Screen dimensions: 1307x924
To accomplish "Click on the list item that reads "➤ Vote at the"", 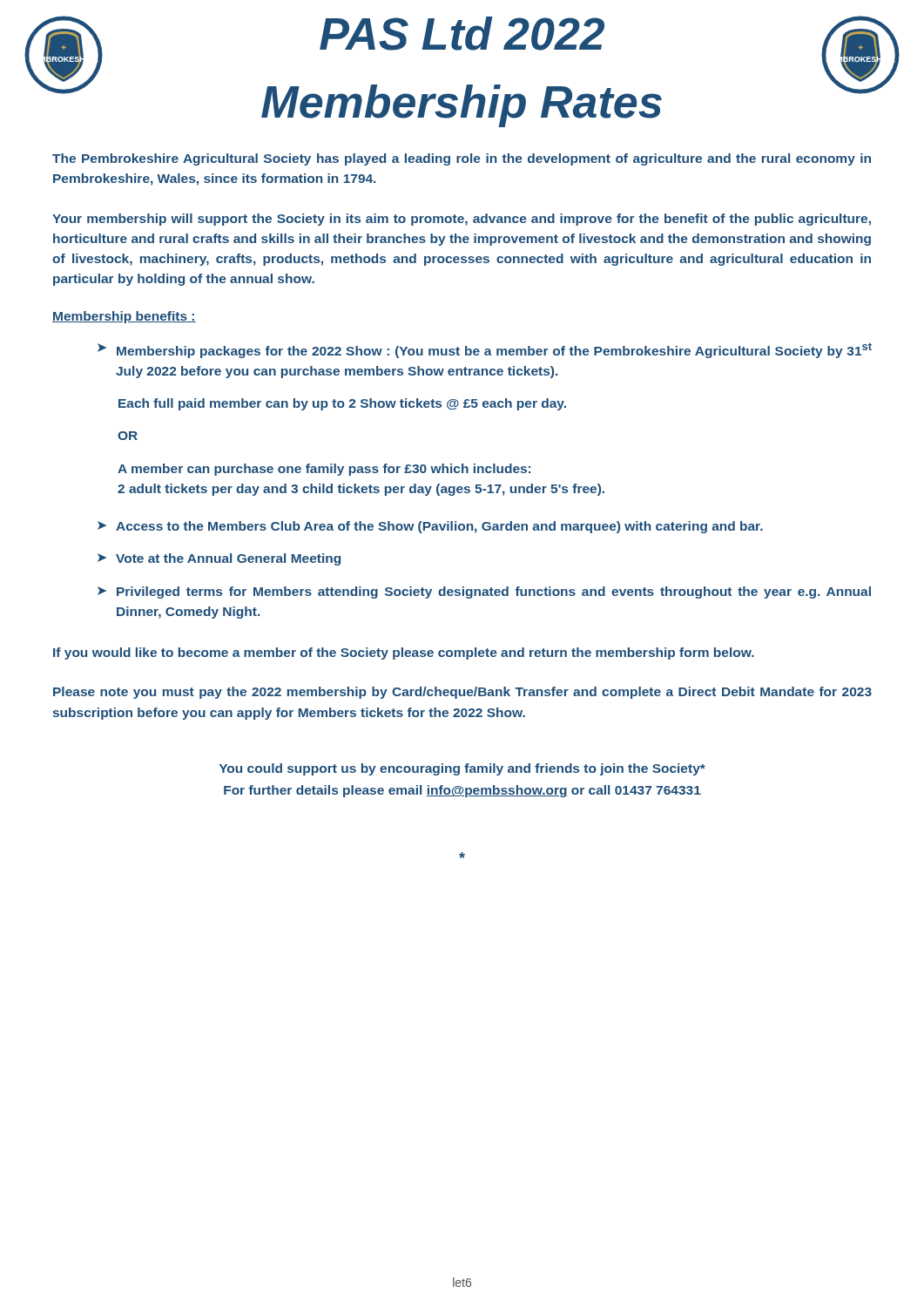I will pos(219,559).
